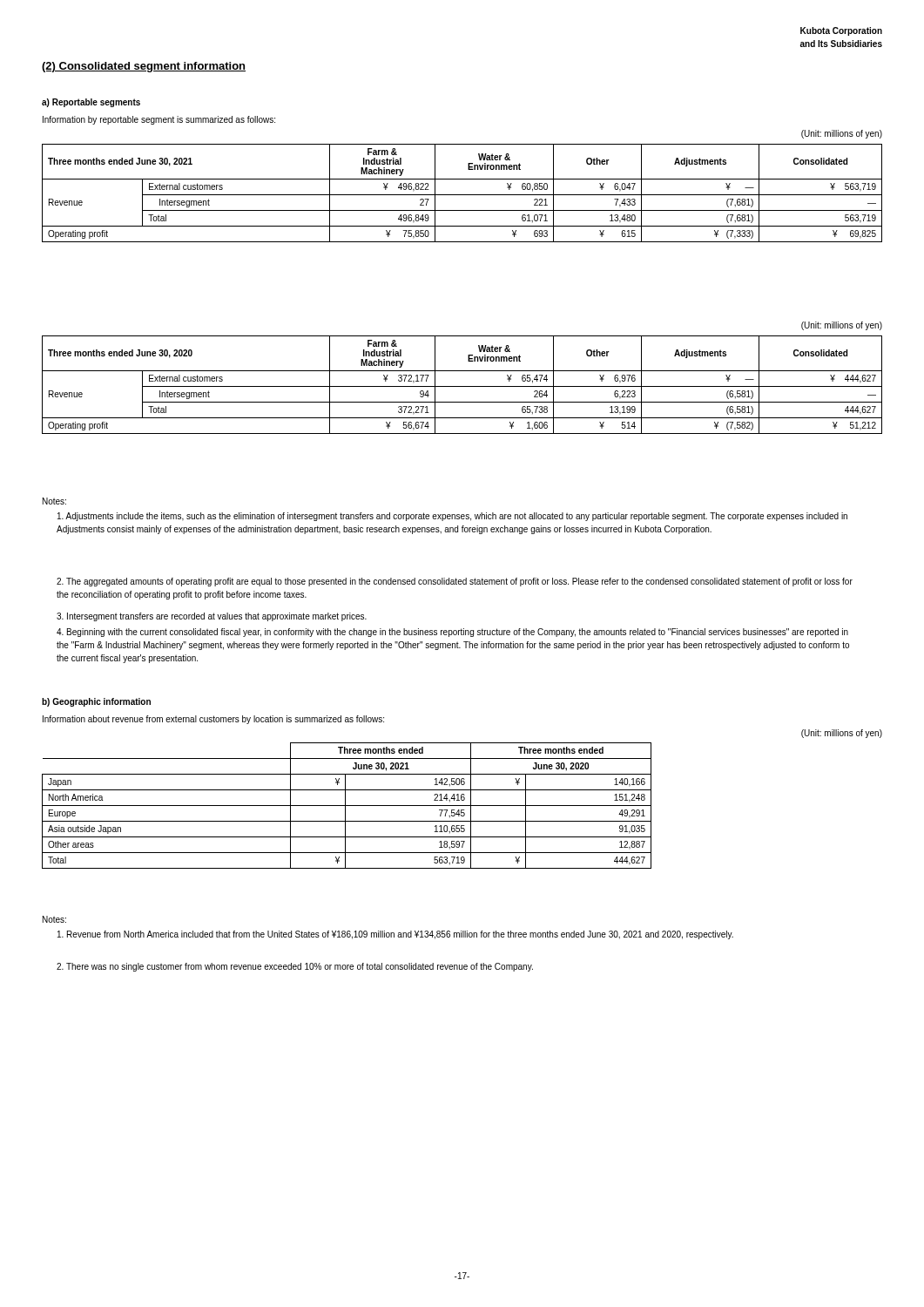
Task: Click on the section header that reads "a) Reportable segments"
Action: [91, 102]
